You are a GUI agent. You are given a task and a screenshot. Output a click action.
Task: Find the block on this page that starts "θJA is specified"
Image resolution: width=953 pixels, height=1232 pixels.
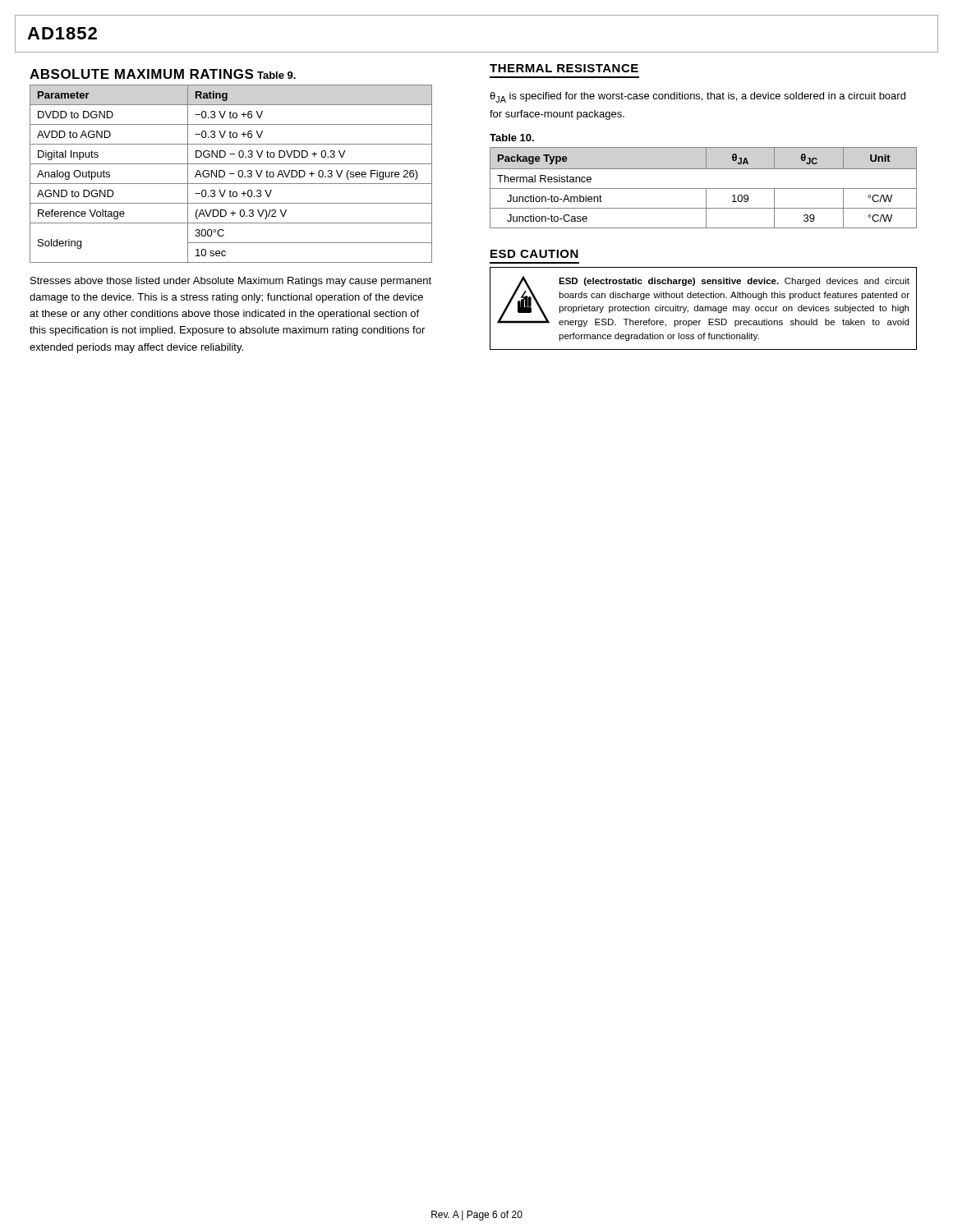pos(698,105)
